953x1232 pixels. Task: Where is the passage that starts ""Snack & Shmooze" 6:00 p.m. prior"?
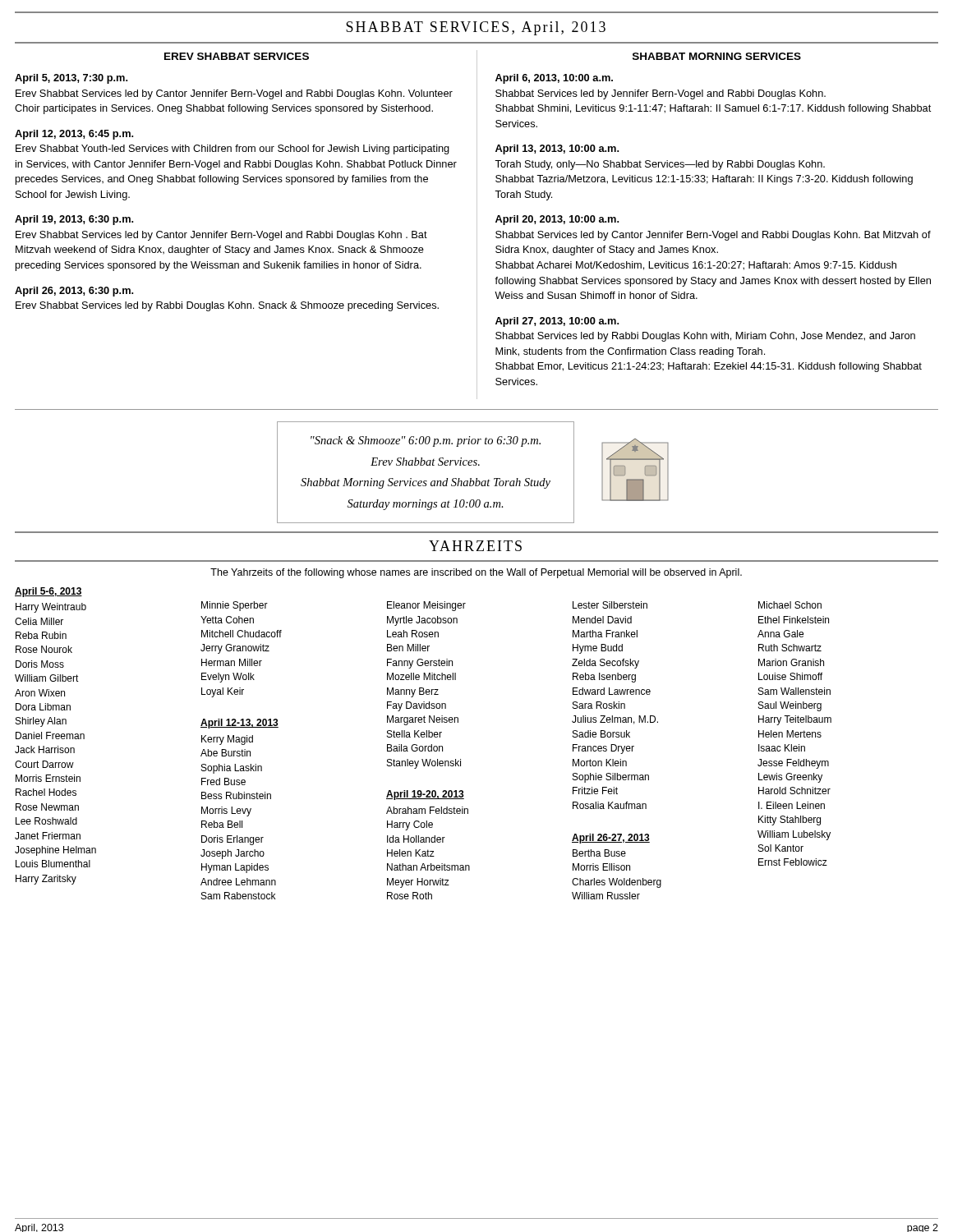(426, 472)
